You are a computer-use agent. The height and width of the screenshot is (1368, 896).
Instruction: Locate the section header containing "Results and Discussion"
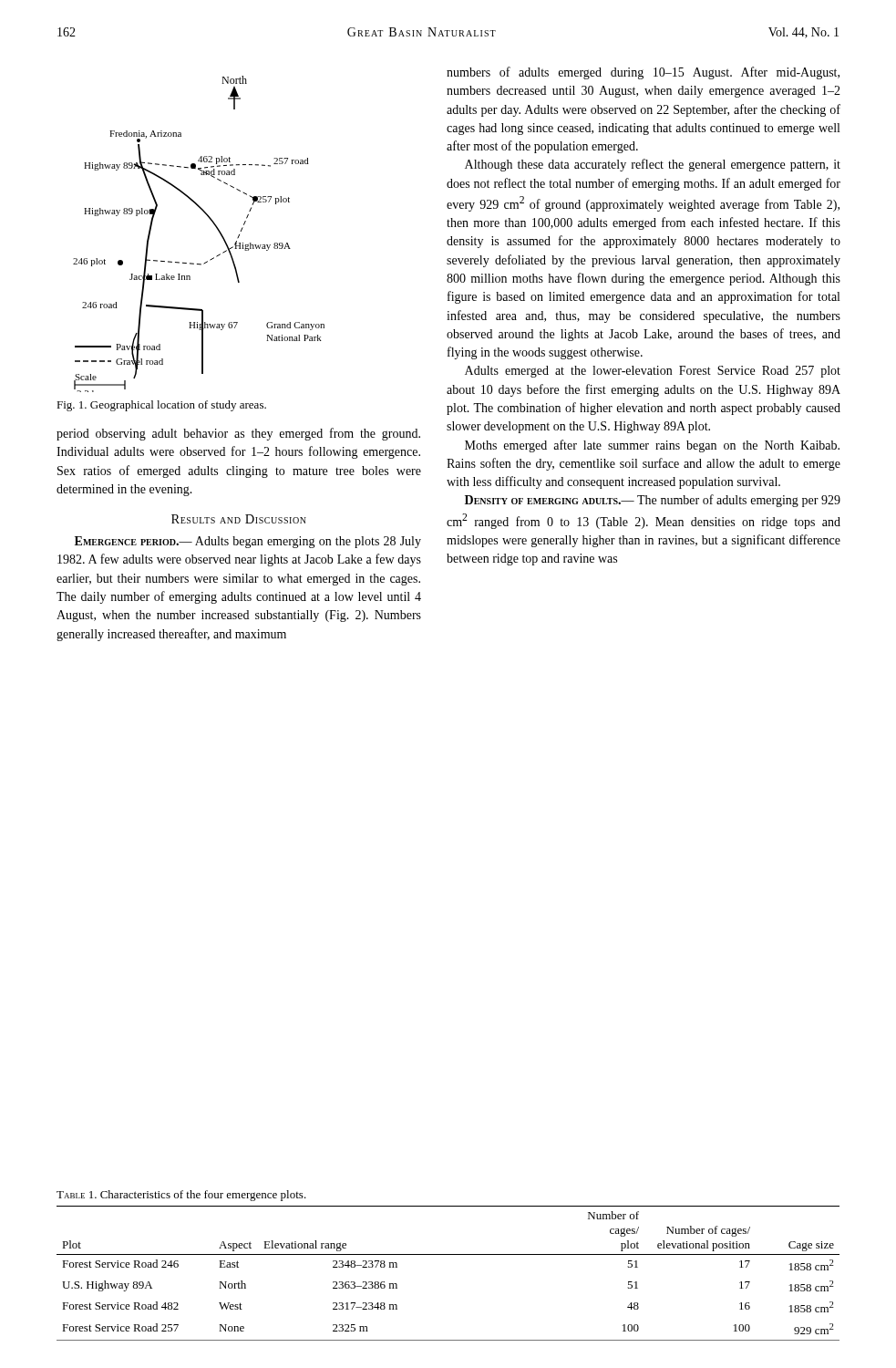coord(239,519)
